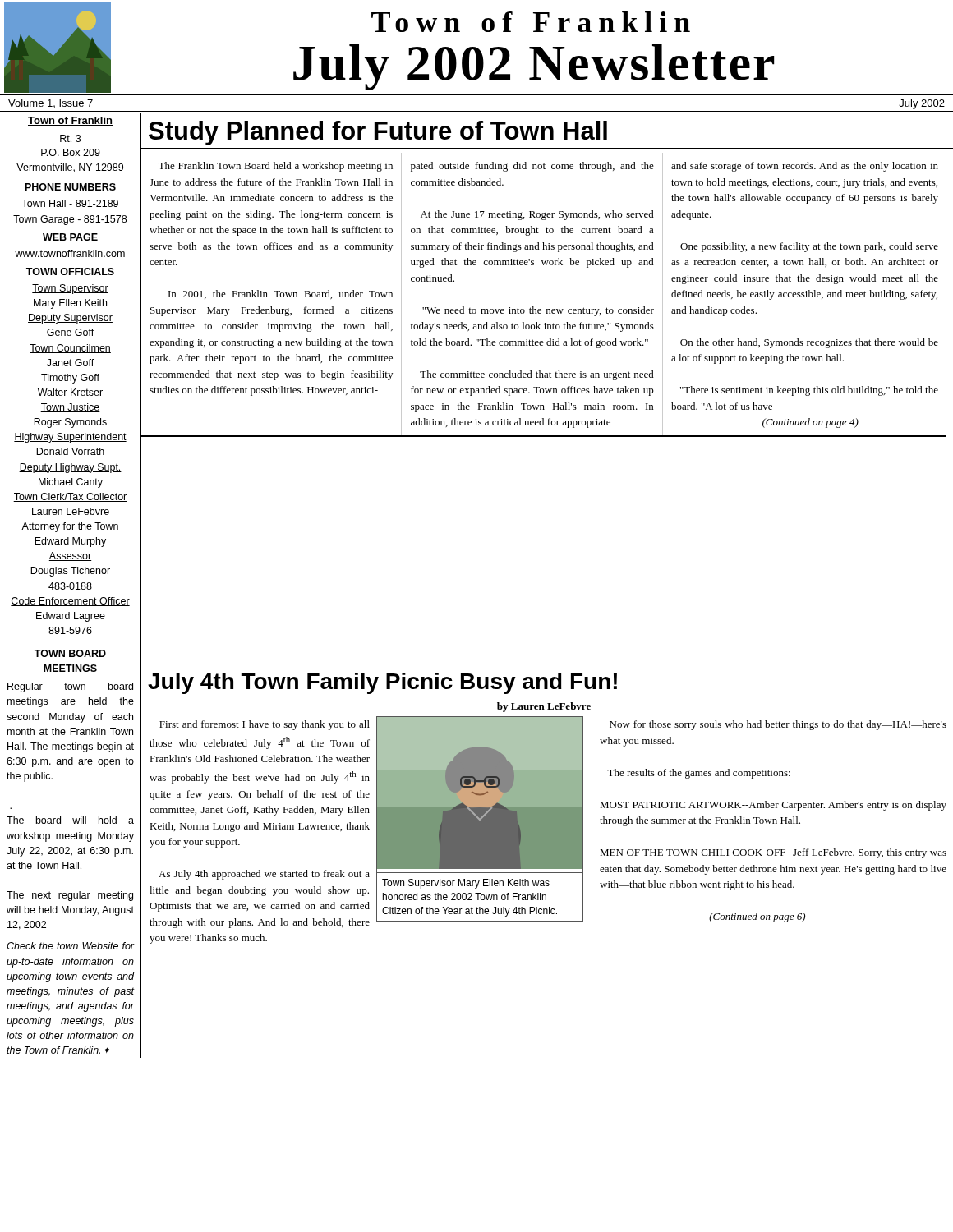Navigate to the region starting "First and foremost I"
The height and width of the screenshot is (1232, 953).
tap(260, 831)
